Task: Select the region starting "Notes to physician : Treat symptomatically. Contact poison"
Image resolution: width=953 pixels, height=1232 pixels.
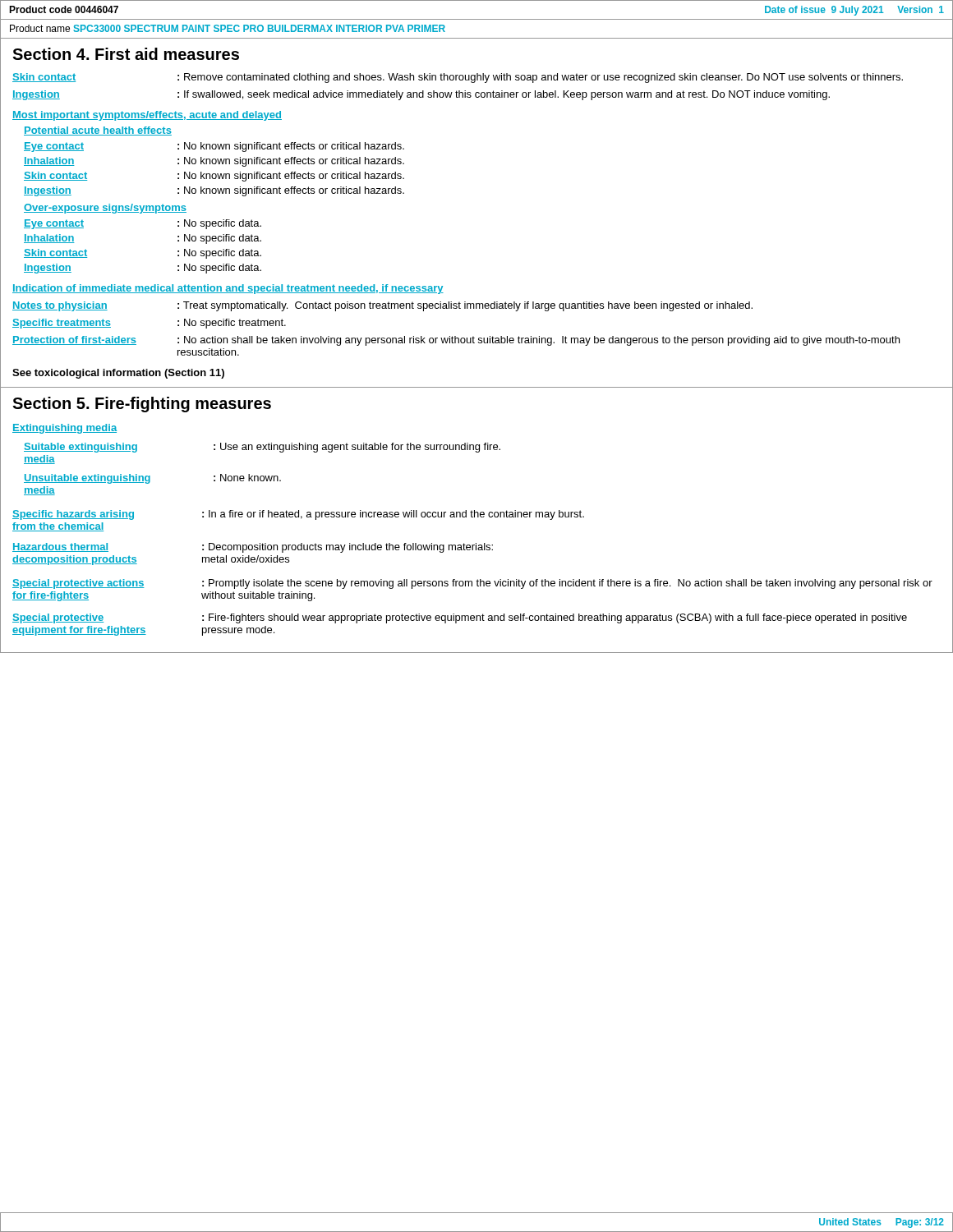Action: [x=476, y=305]
